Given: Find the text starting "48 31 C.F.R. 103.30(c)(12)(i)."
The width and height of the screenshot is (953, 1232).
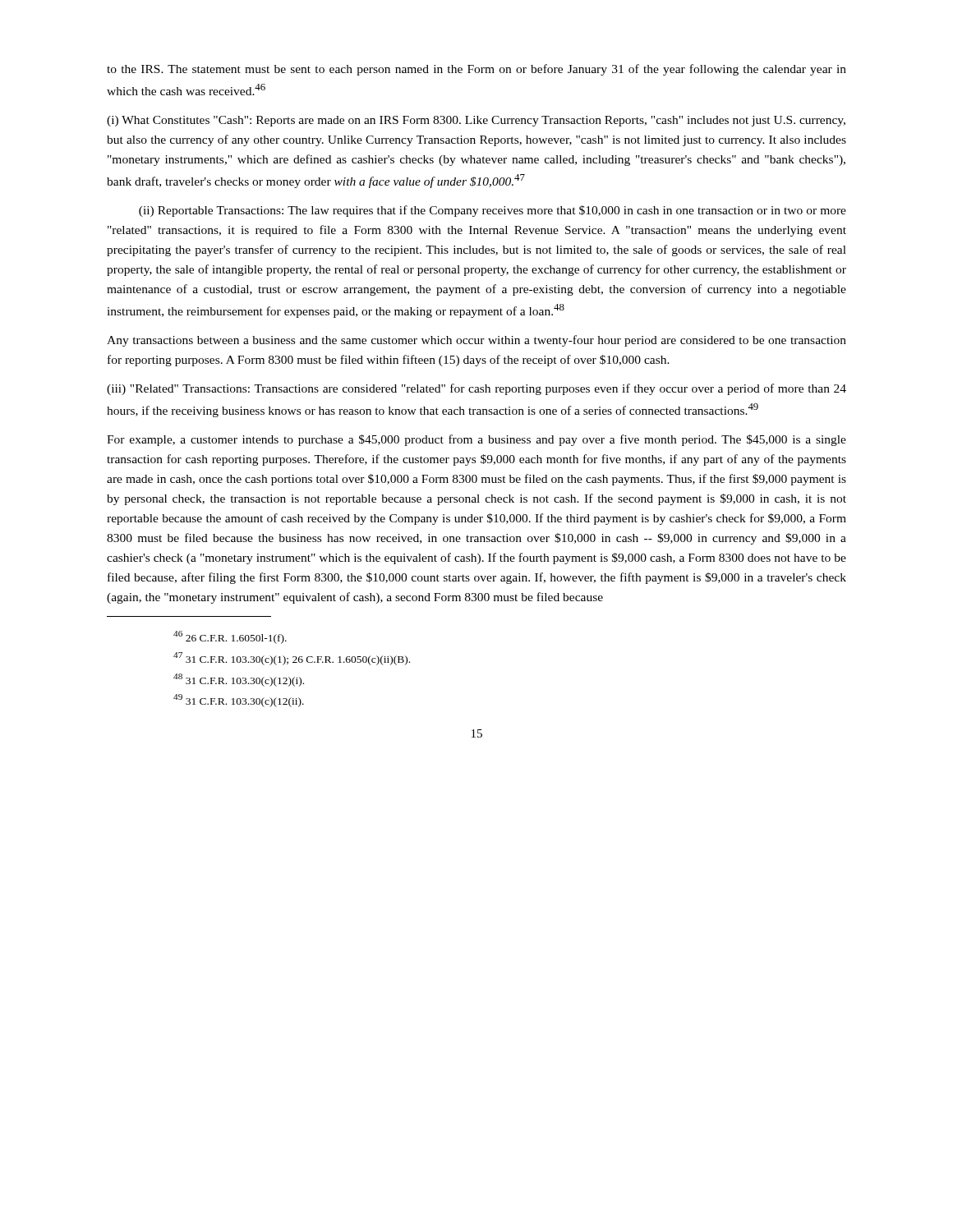Looking at the screenshot, I should tap(206, 678).
